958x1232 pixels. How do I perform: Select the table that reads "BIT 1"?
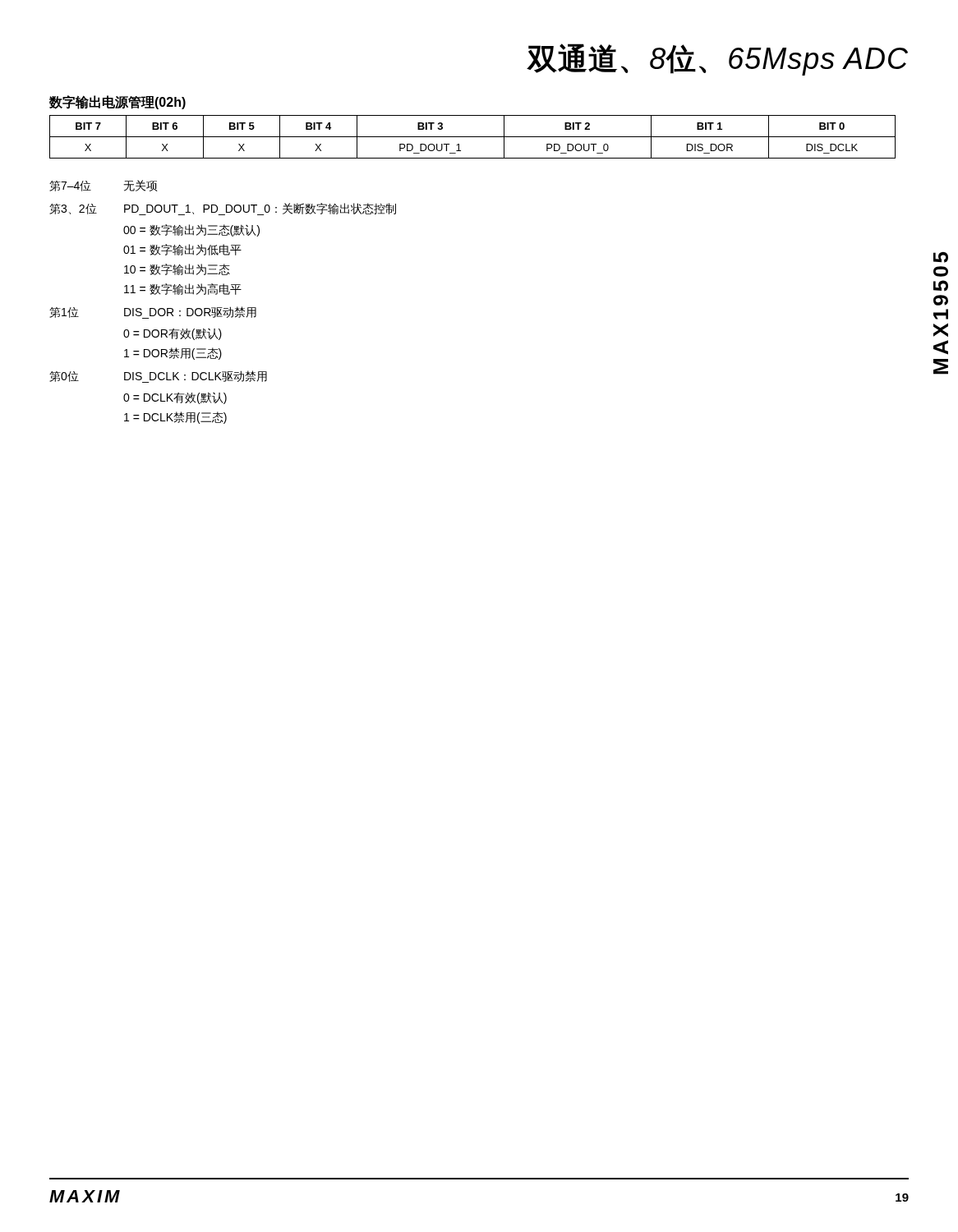click(x=472, y=137)
